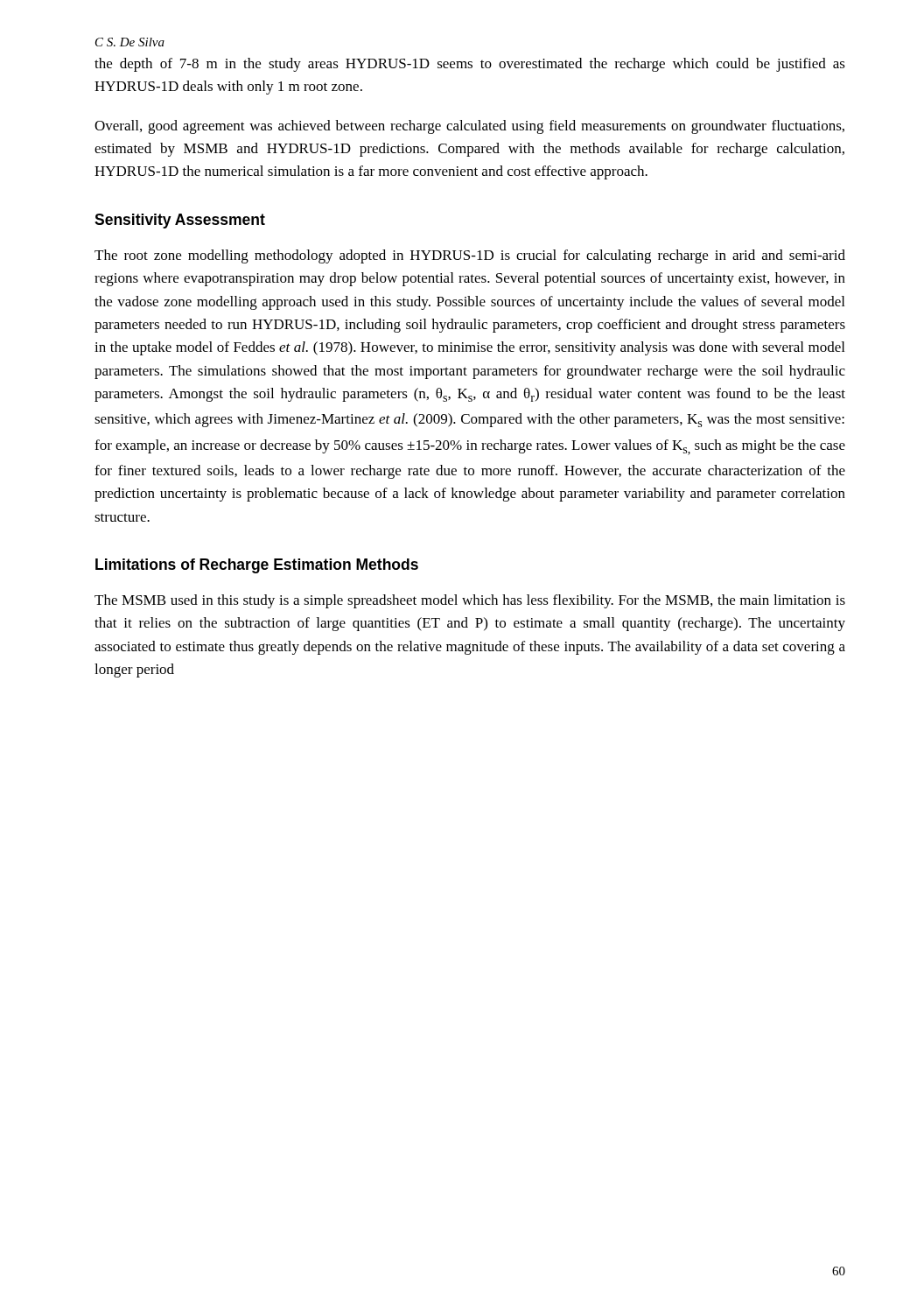The image size is (924, 1313).
Task: Select the text block that says "the depth of 7-8"
Action: point(470,76)
